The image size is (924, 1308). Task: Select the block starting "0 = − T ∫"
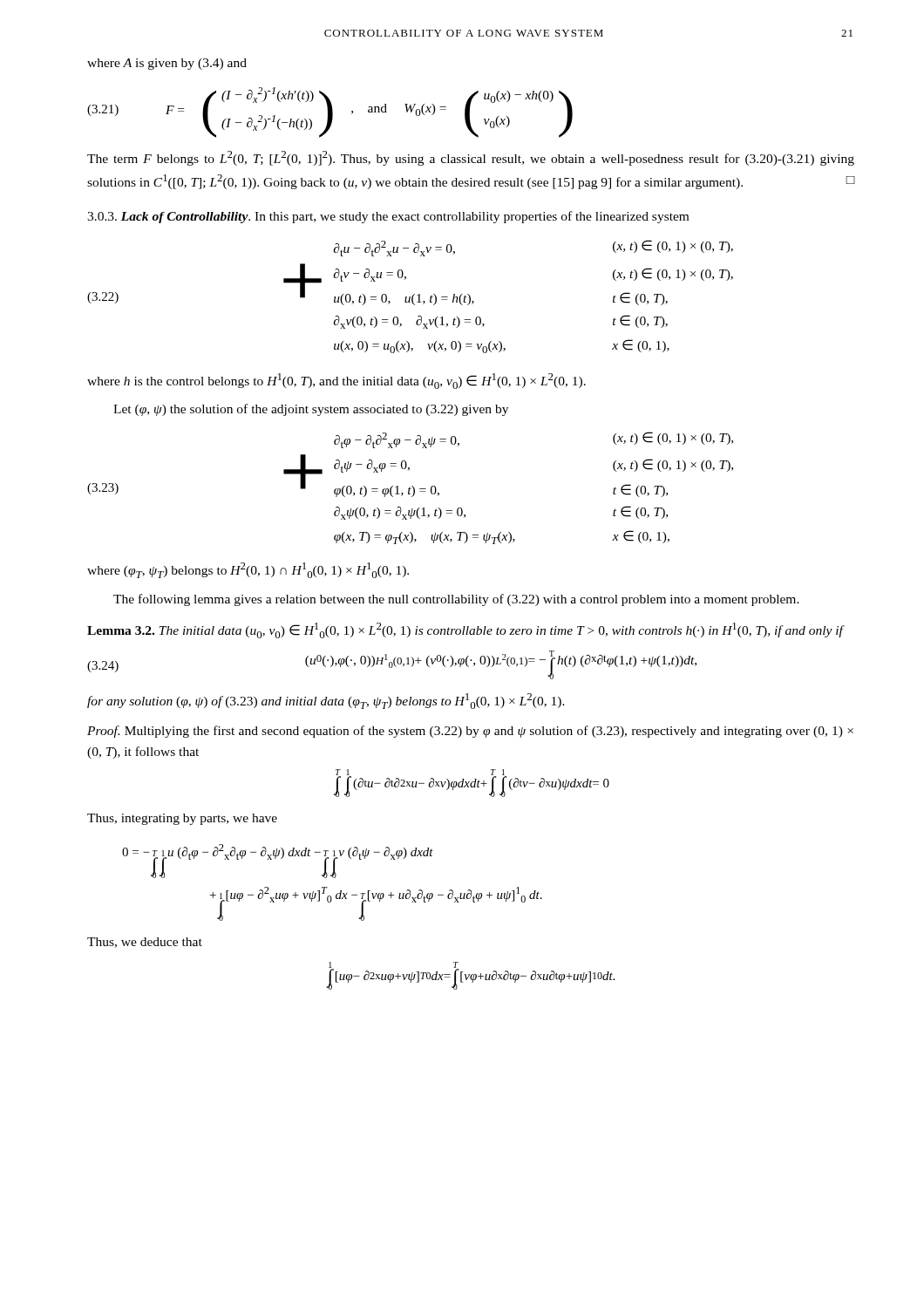pos(488,880)
